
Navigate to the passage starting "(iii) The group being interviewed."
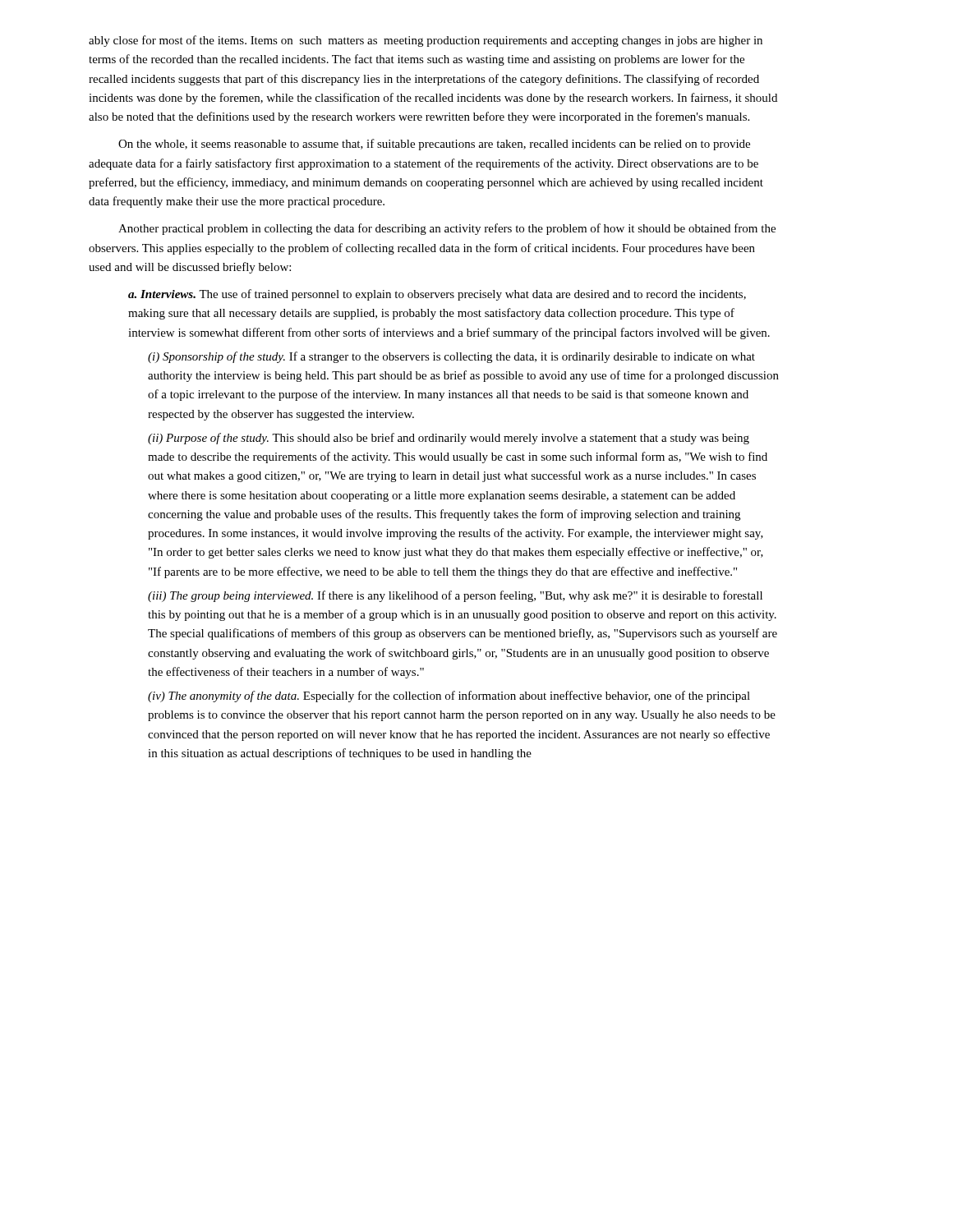click(463, 634)
